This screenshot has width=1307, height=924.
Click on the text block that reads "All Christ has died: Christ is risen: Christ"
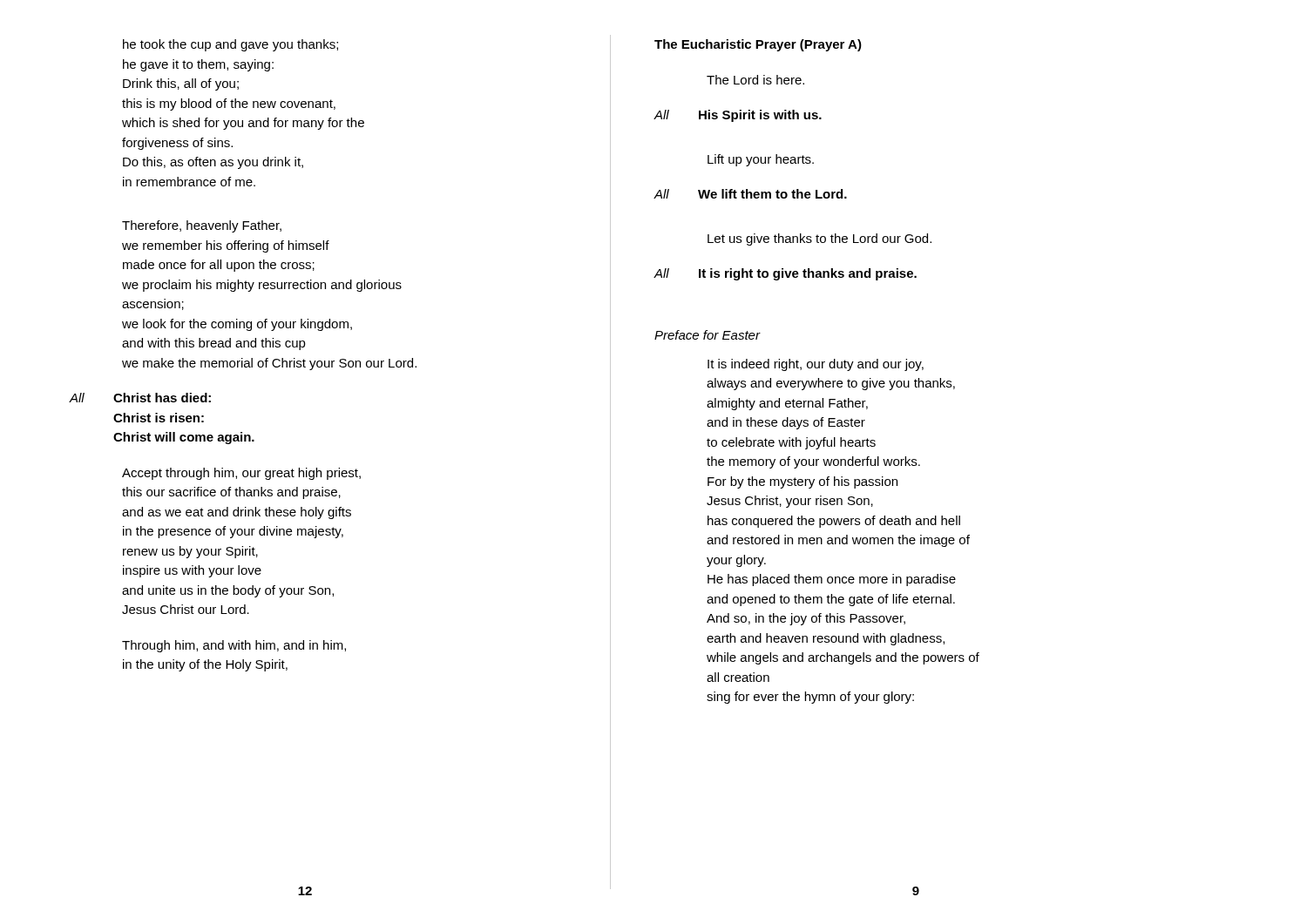(x=162, y=418)
